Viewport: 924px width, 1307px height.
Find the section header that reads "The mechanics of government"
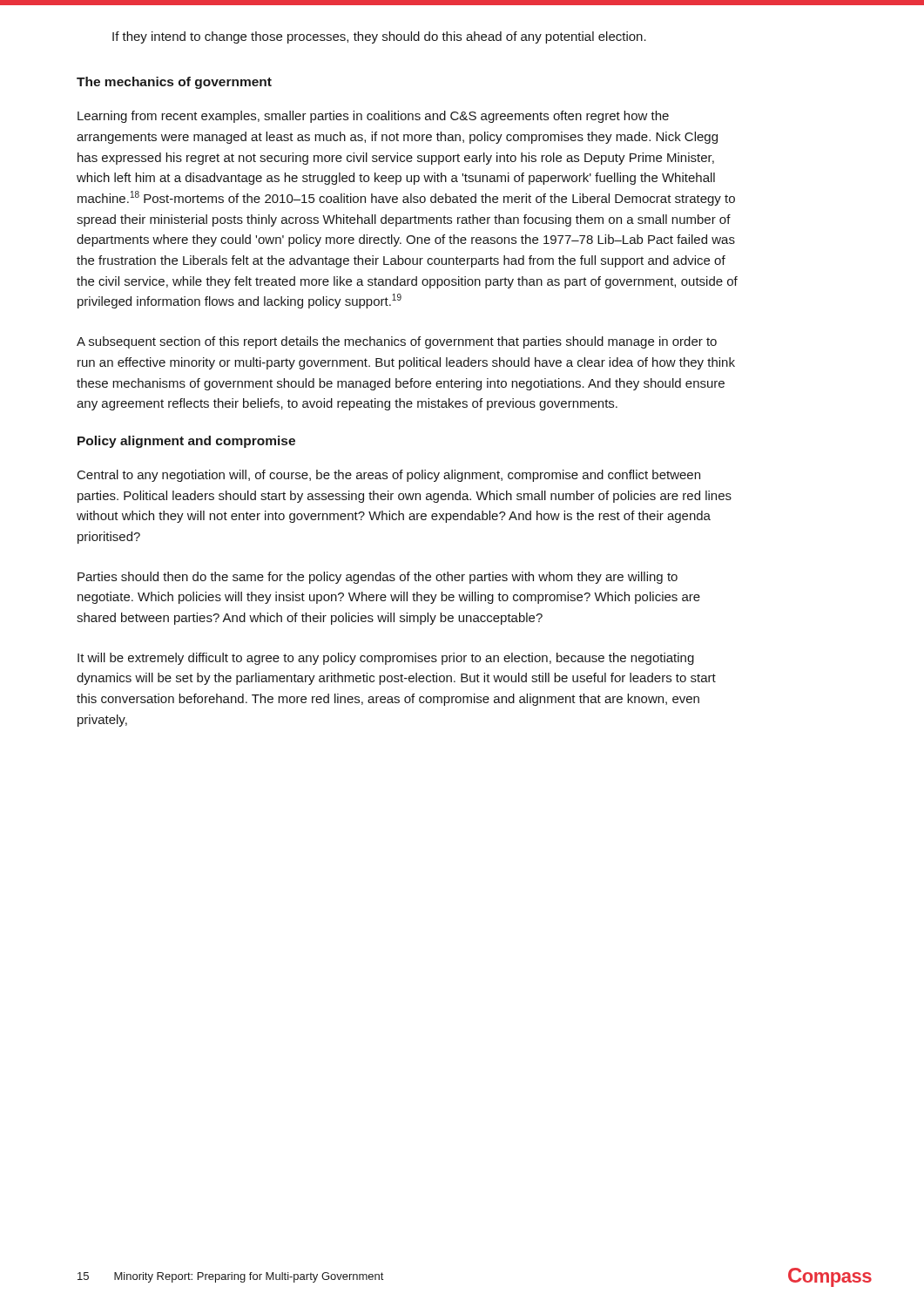(174, 82)
